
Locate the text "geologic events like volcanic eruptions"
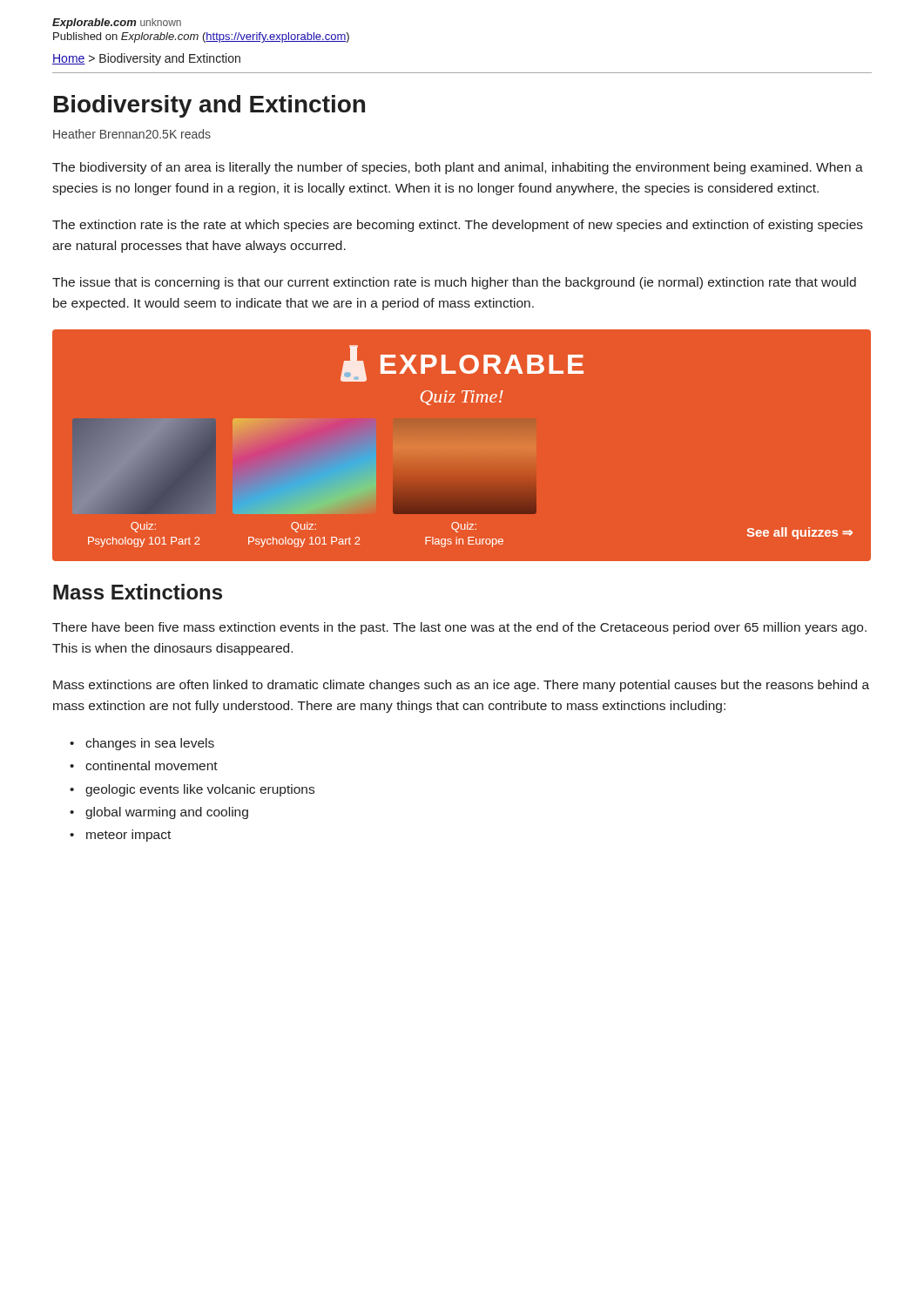tap(200, 789)
